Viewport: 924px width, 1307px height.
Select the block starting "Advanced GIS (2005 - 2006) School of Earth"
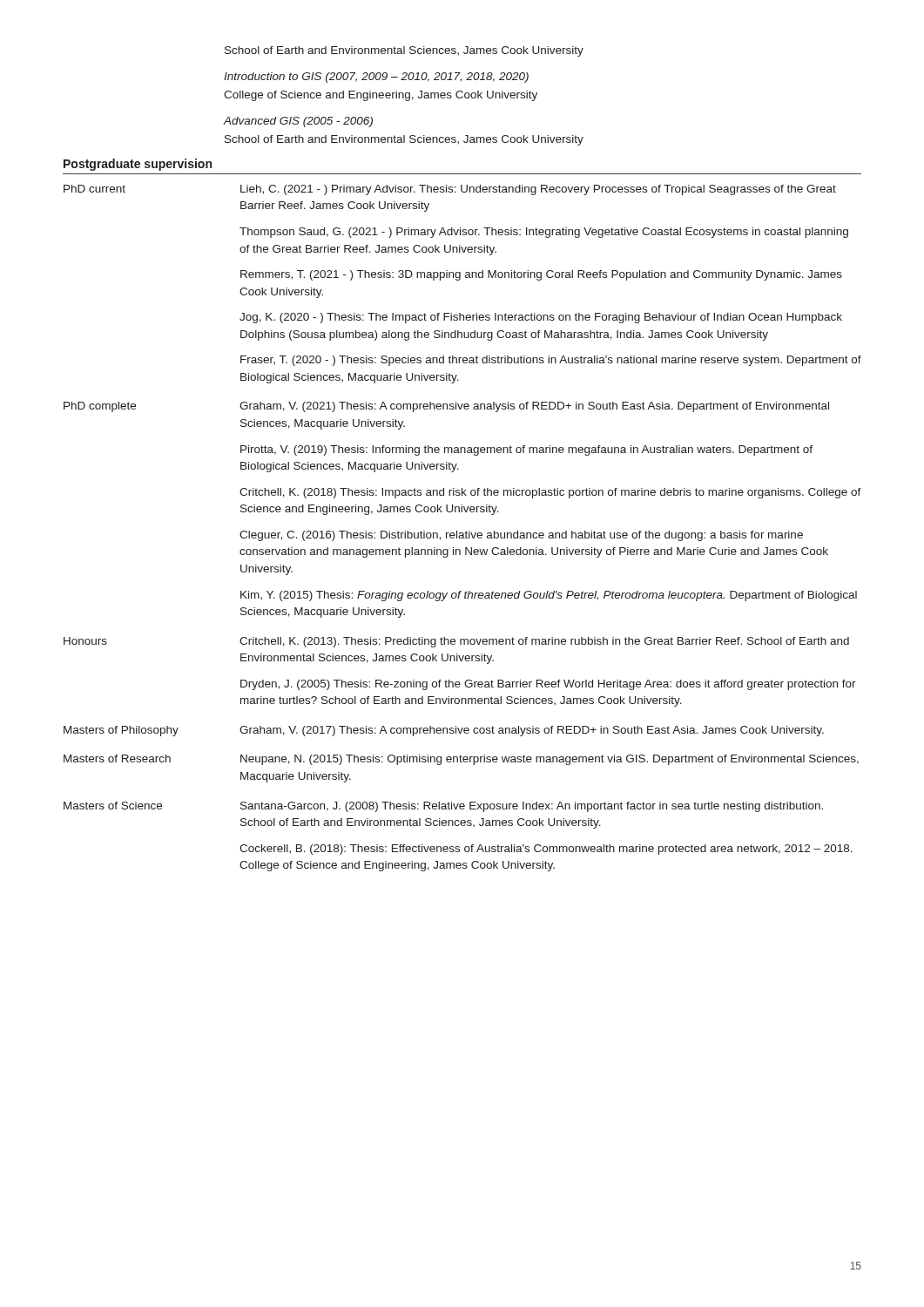(543, 130)
